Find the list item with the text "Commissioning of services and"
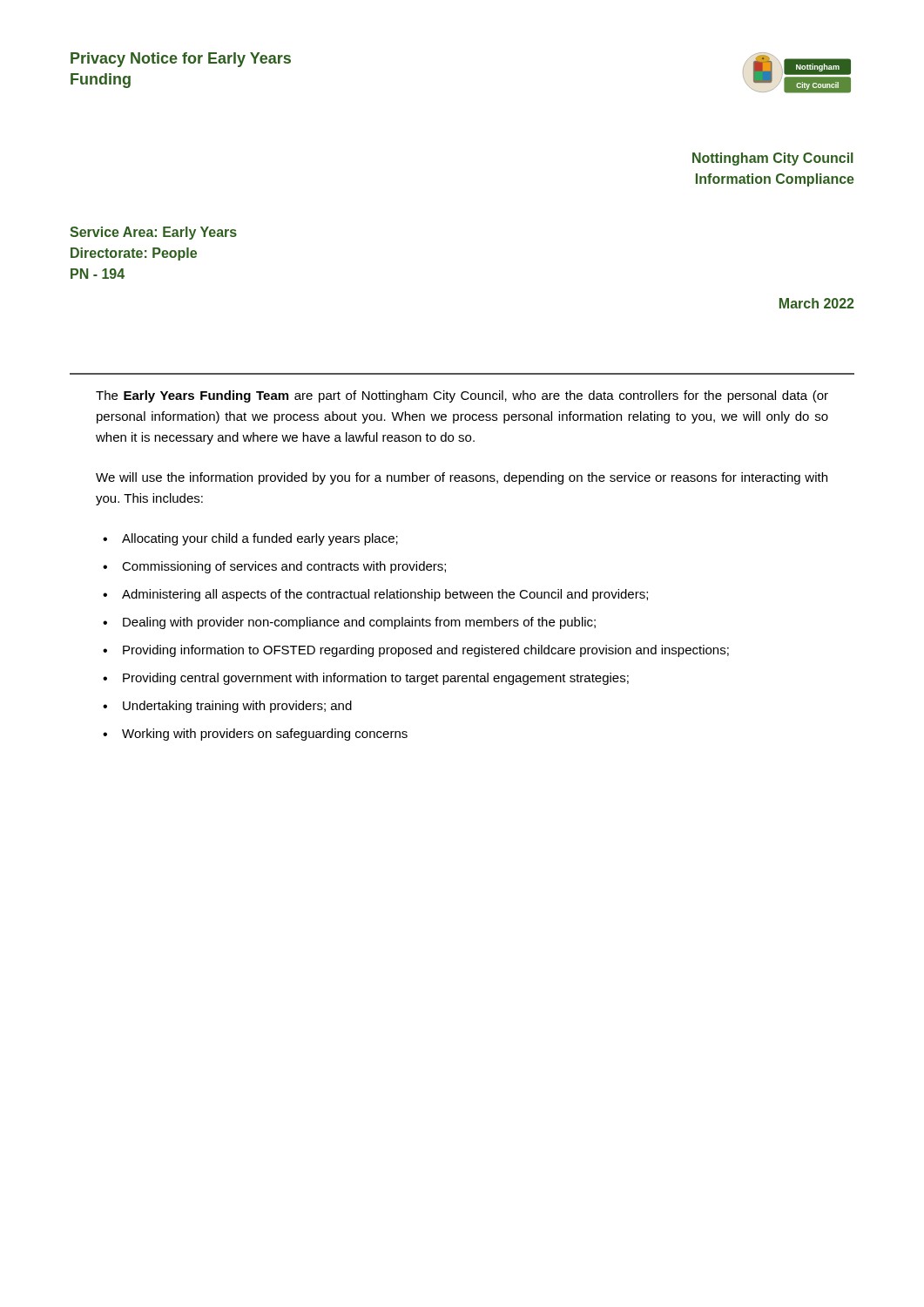 pos(285,566)
